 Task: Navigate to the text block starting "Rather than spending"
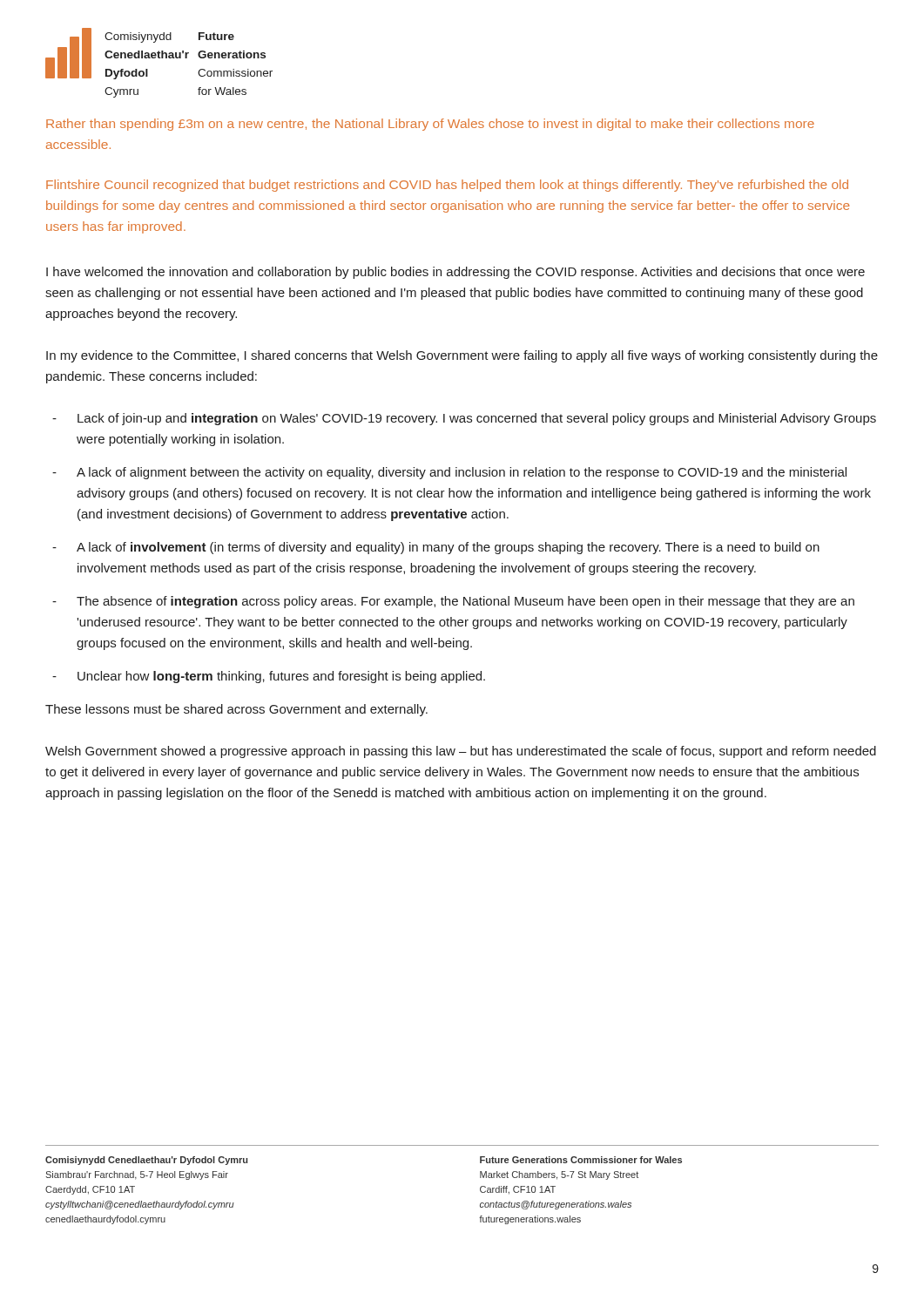430,134
